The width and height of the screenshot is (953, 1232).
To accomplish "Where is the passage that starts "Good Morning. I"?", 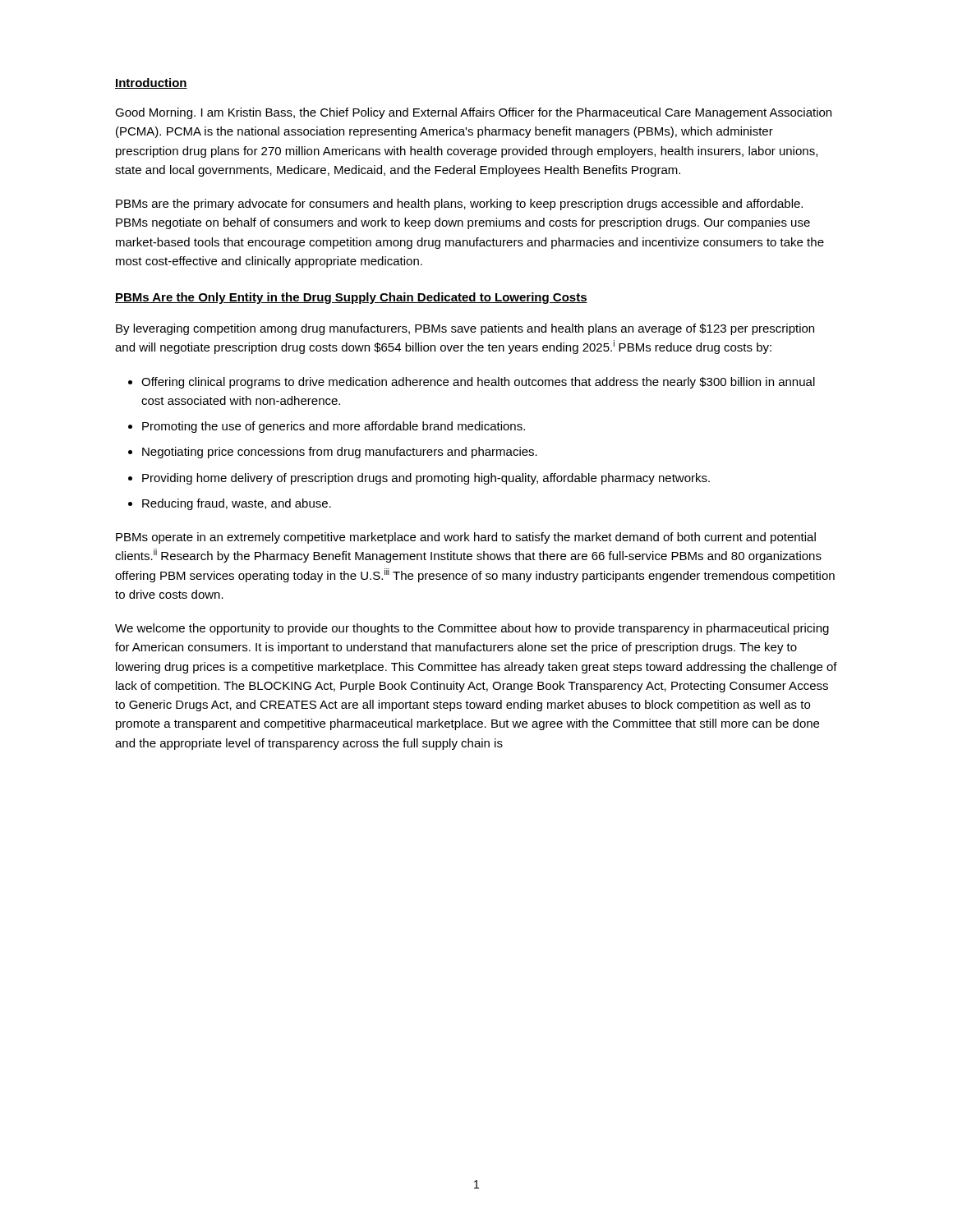I will tap(474, 141).
